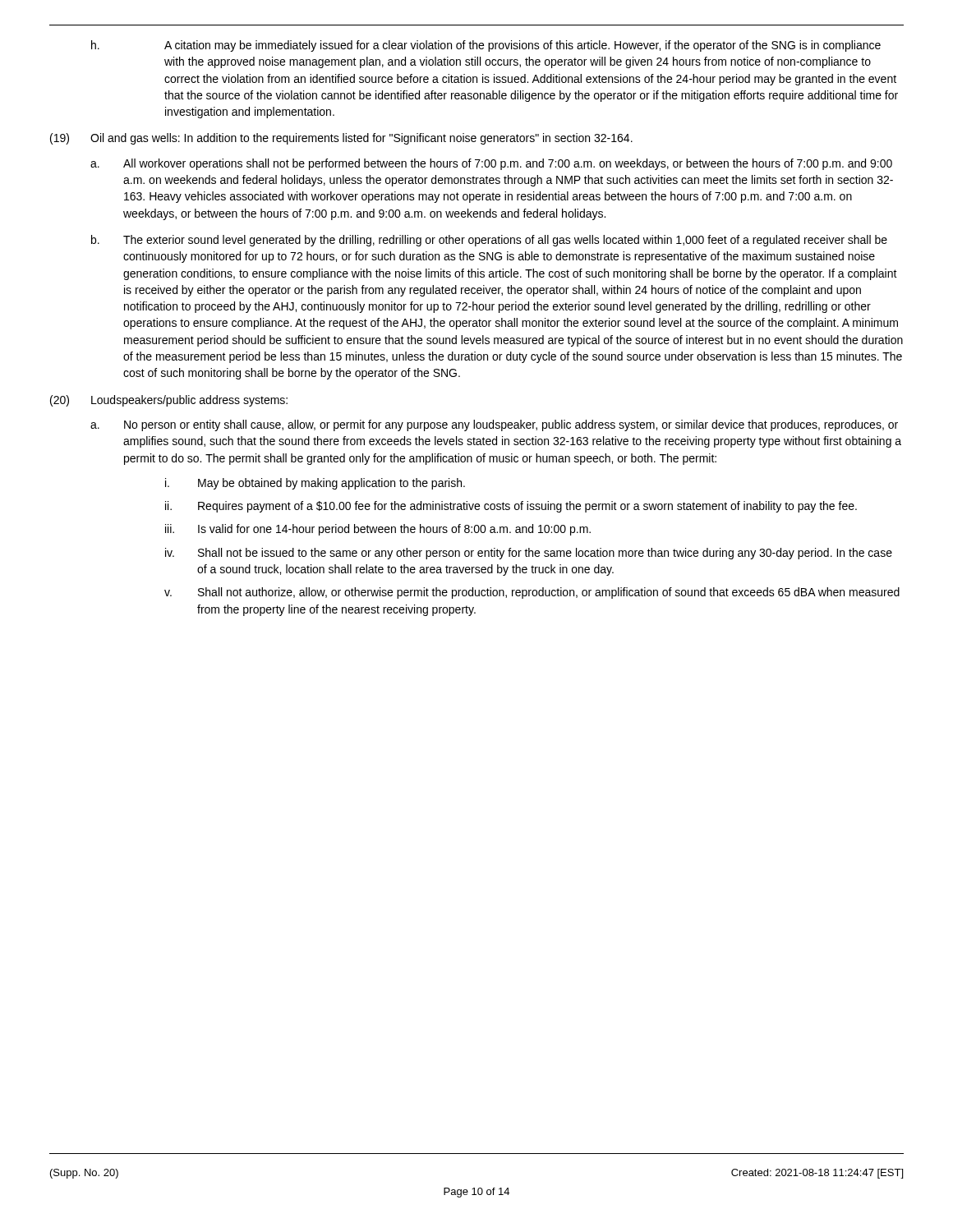Select the list item with the text "a. All workover operations"
This screenshot has width=953, height=1232.
click(x=497, y=188)
